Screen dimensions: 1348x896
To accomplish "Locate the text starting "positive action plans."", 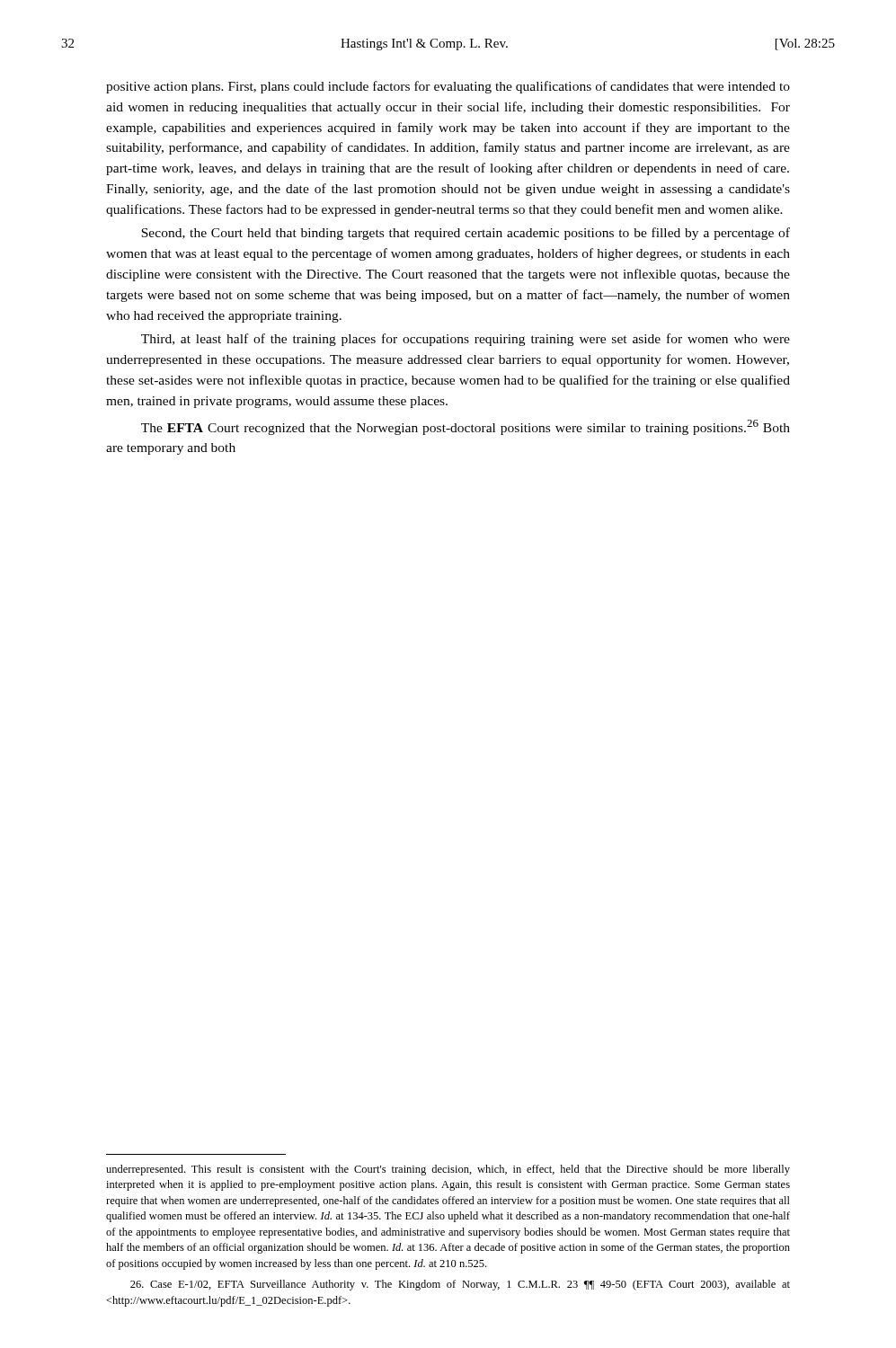I will (448, 147).
